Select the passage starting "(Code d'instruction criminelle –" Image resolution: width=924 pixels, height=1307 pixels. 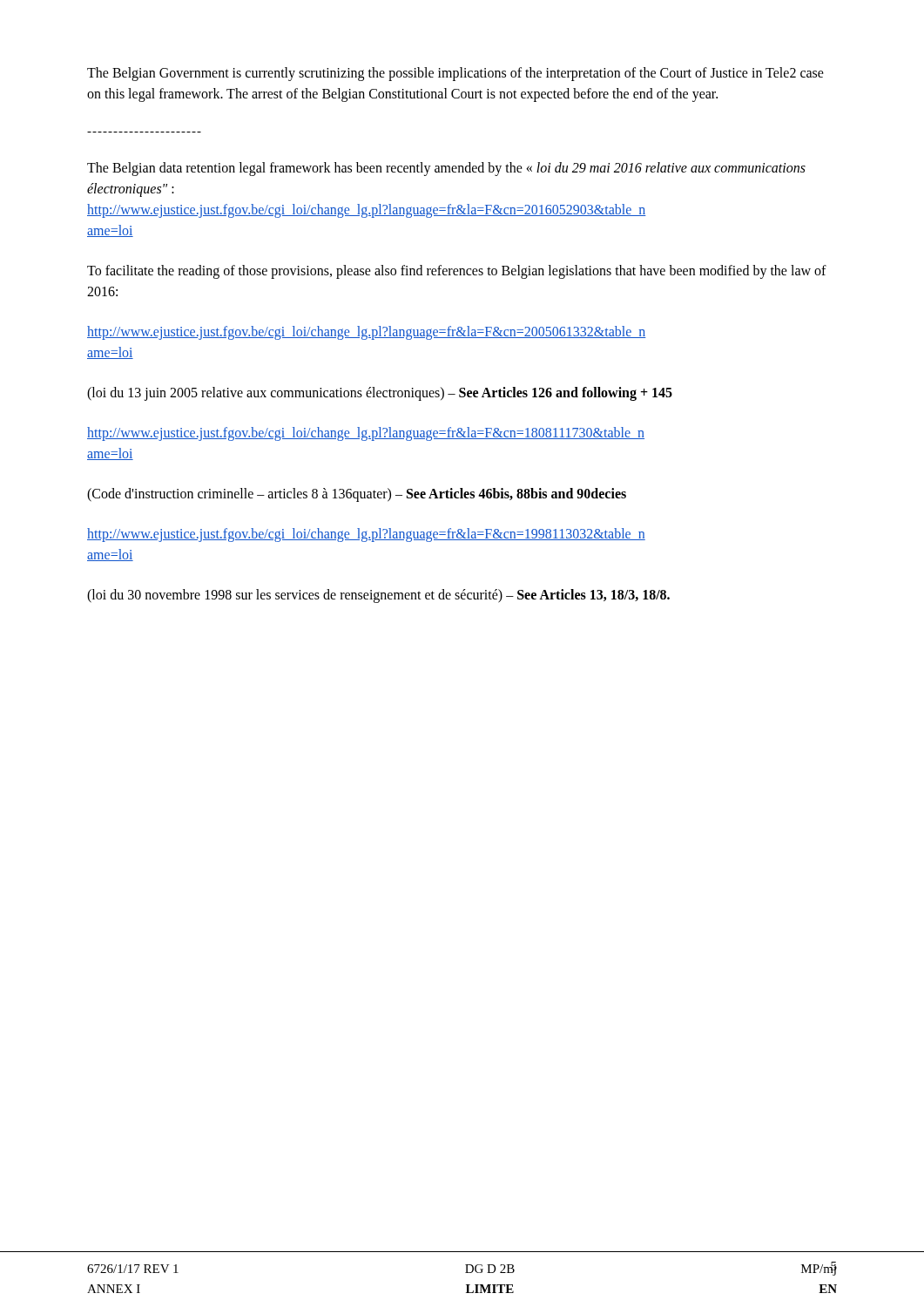point(357,494)
